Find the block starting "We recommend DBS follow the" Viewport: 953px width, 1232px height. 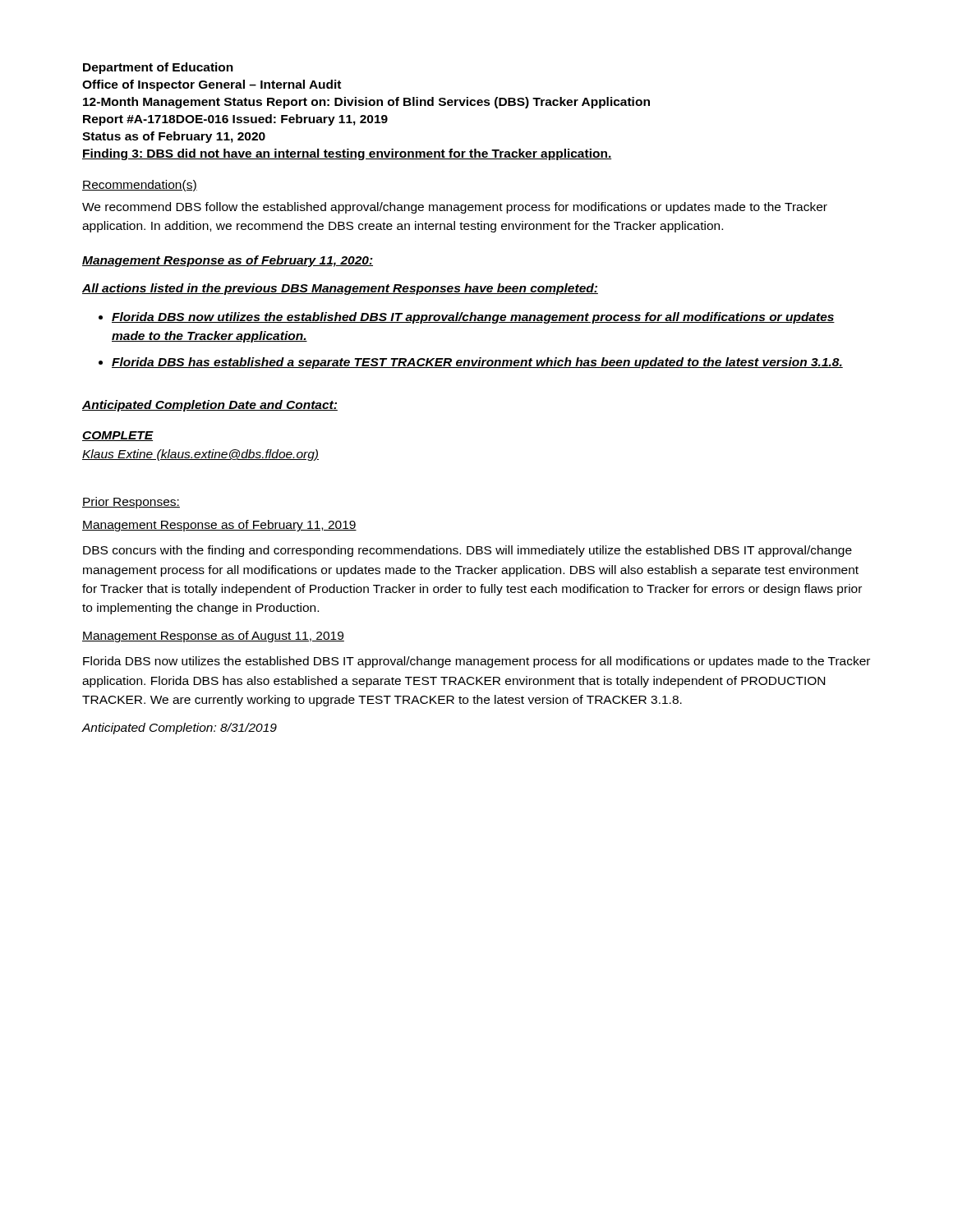476,216
